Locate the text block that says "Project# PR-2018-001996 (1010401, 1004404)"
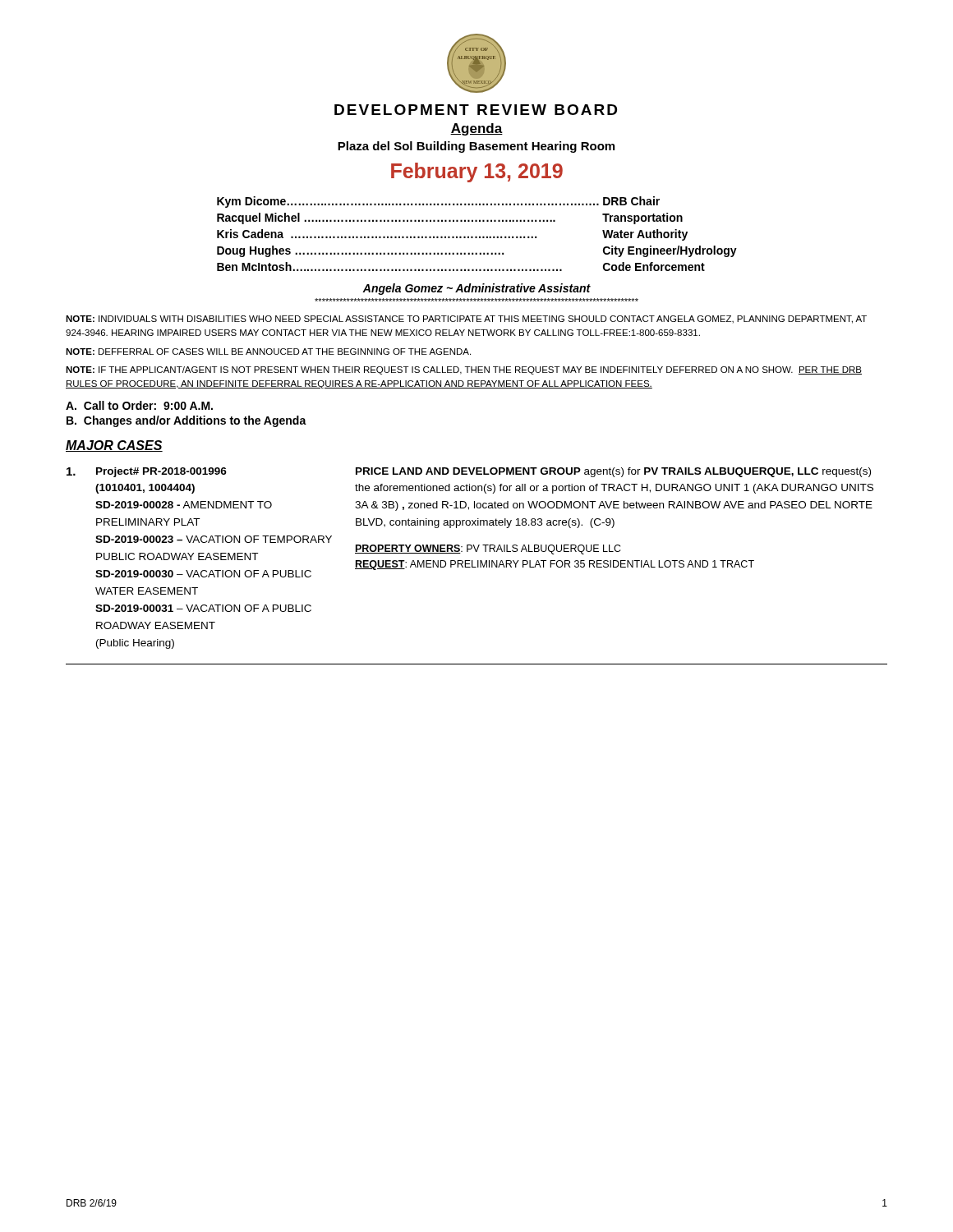Image resolution: width=953 pixels, height=1232 pixels. [x=476, y=557]
